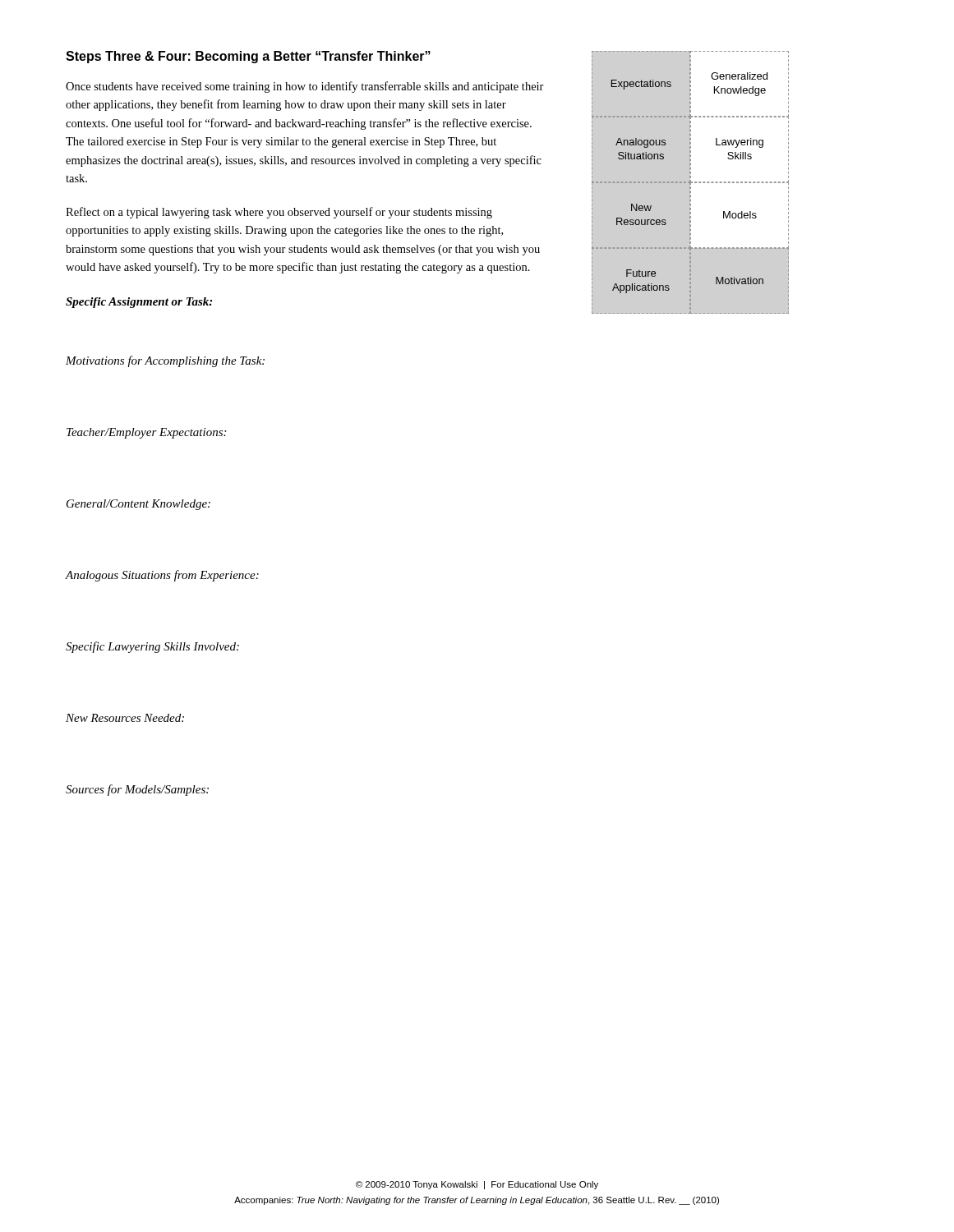Locate the list item containing "Motivations for Accomplishing the Task:"
954x1232 pixels.
(166, 360)
